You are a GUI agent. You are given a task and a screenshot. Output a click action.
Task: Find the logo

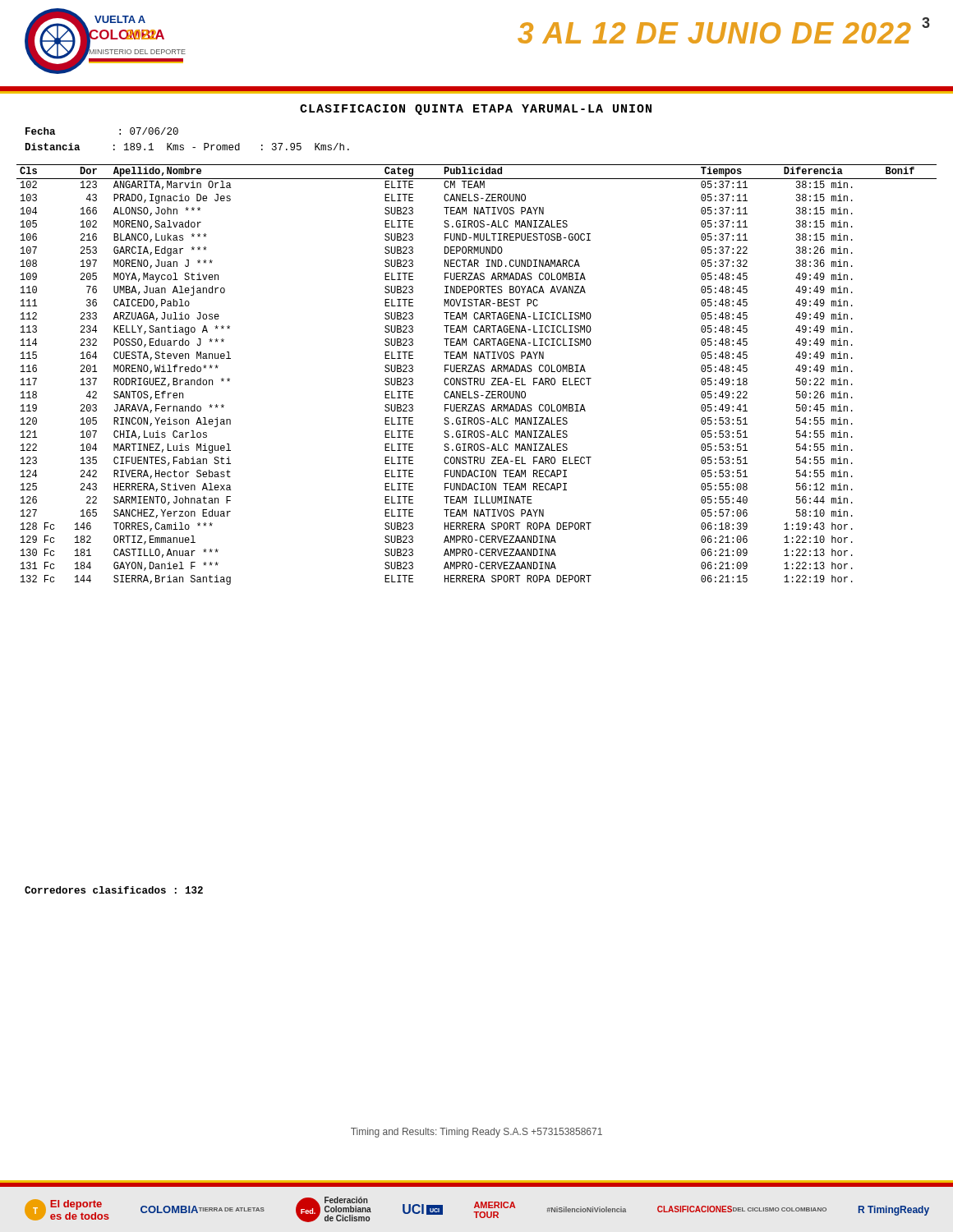107,46
